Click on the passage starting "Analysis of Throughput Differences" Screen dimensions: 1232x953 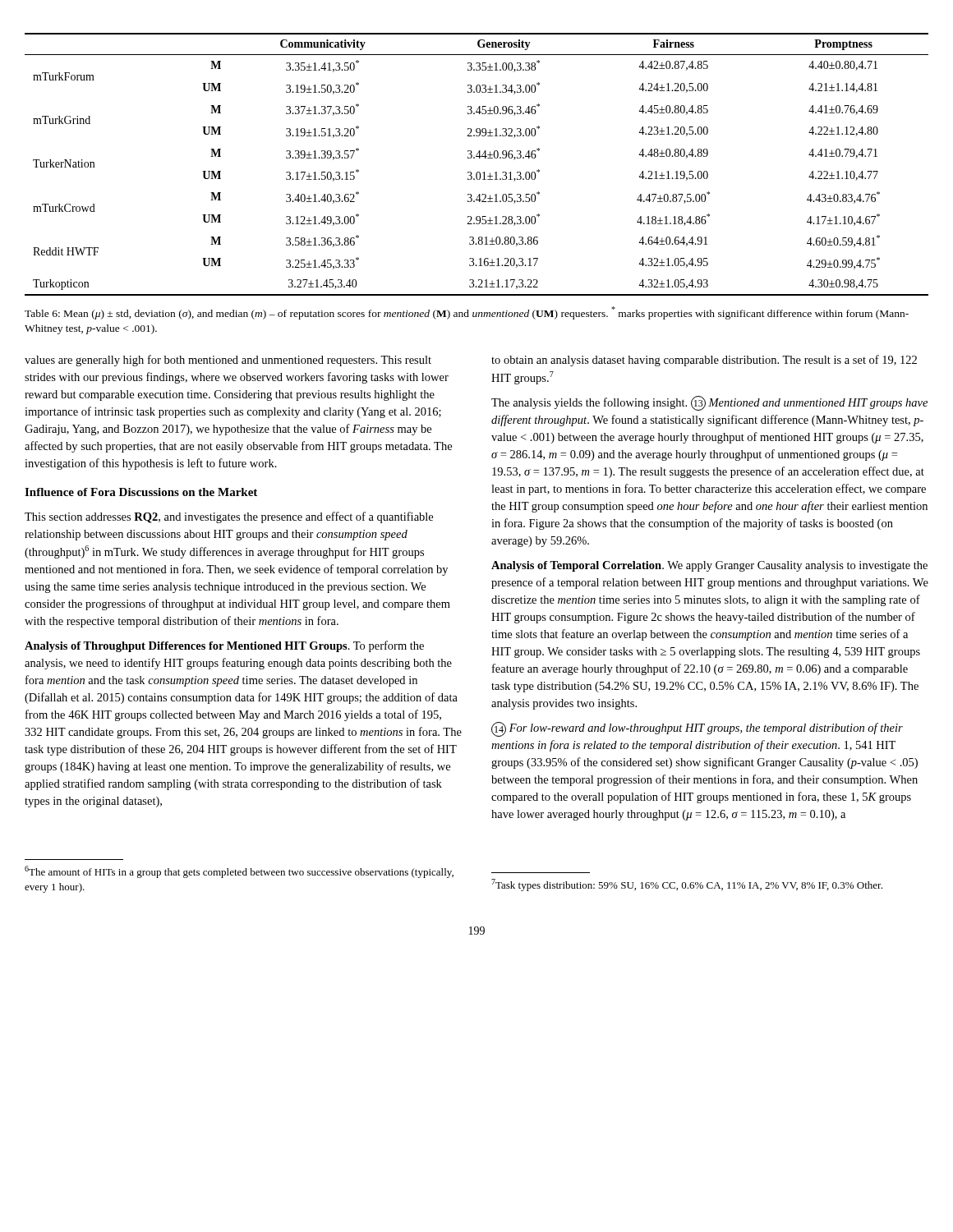pyautogui.click(x=243, y=723)
